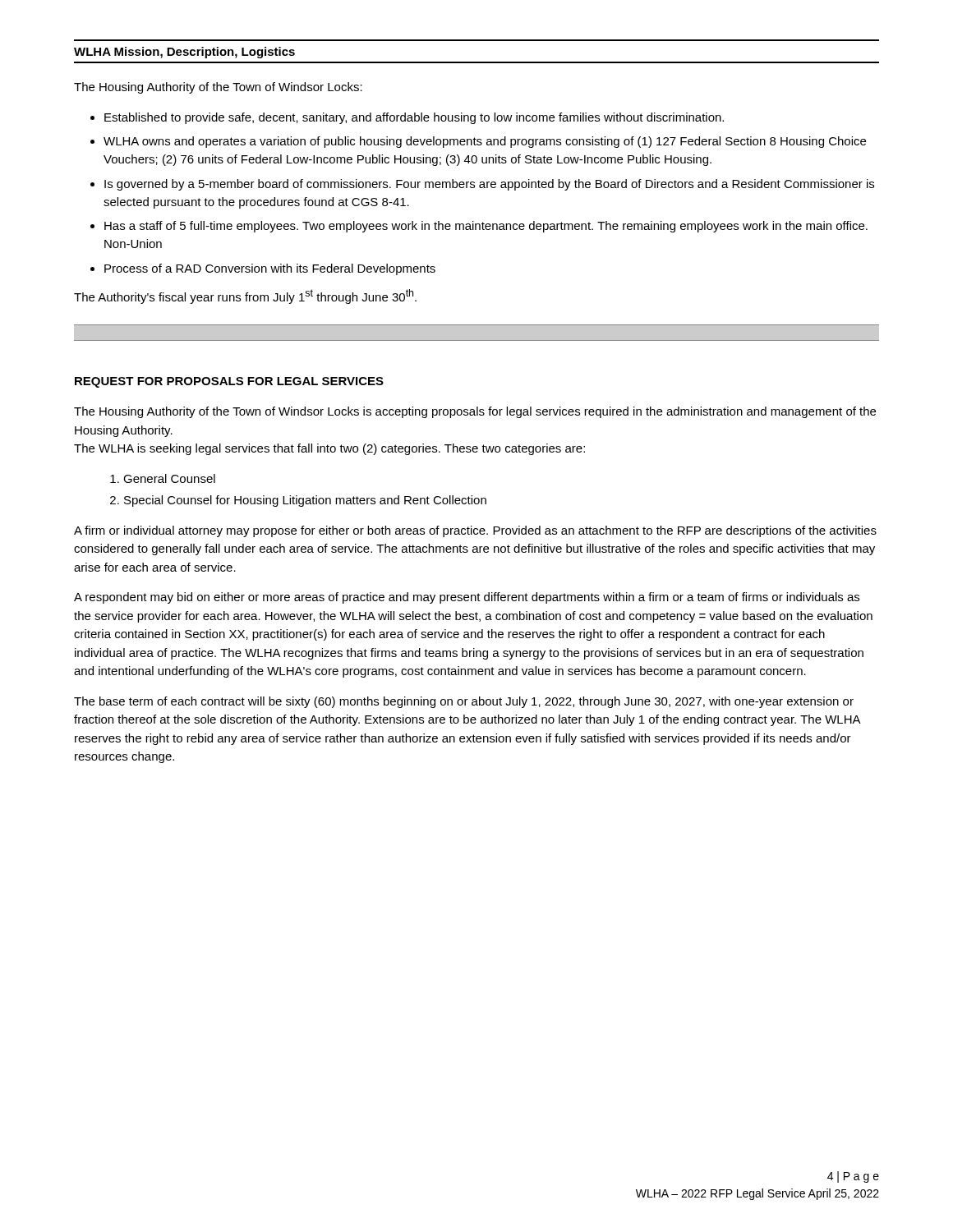Locate the passage starting "A respondent may bid on either or"

click(x=473, y=634)
